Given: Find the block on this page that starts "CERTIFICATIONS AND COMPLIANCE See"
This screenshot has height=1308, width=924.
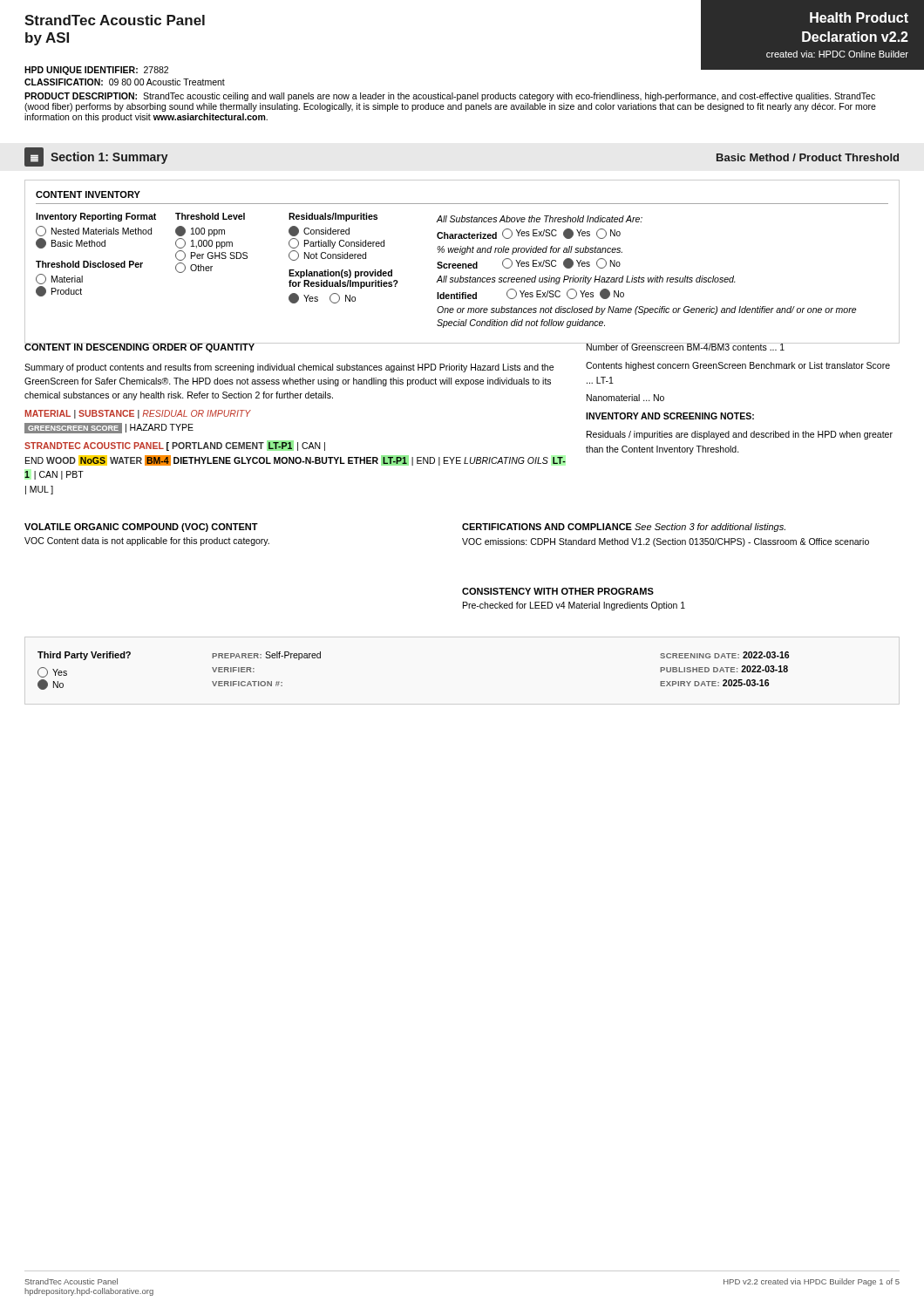Looking at the screenshot, I should (x=681, y=535).
